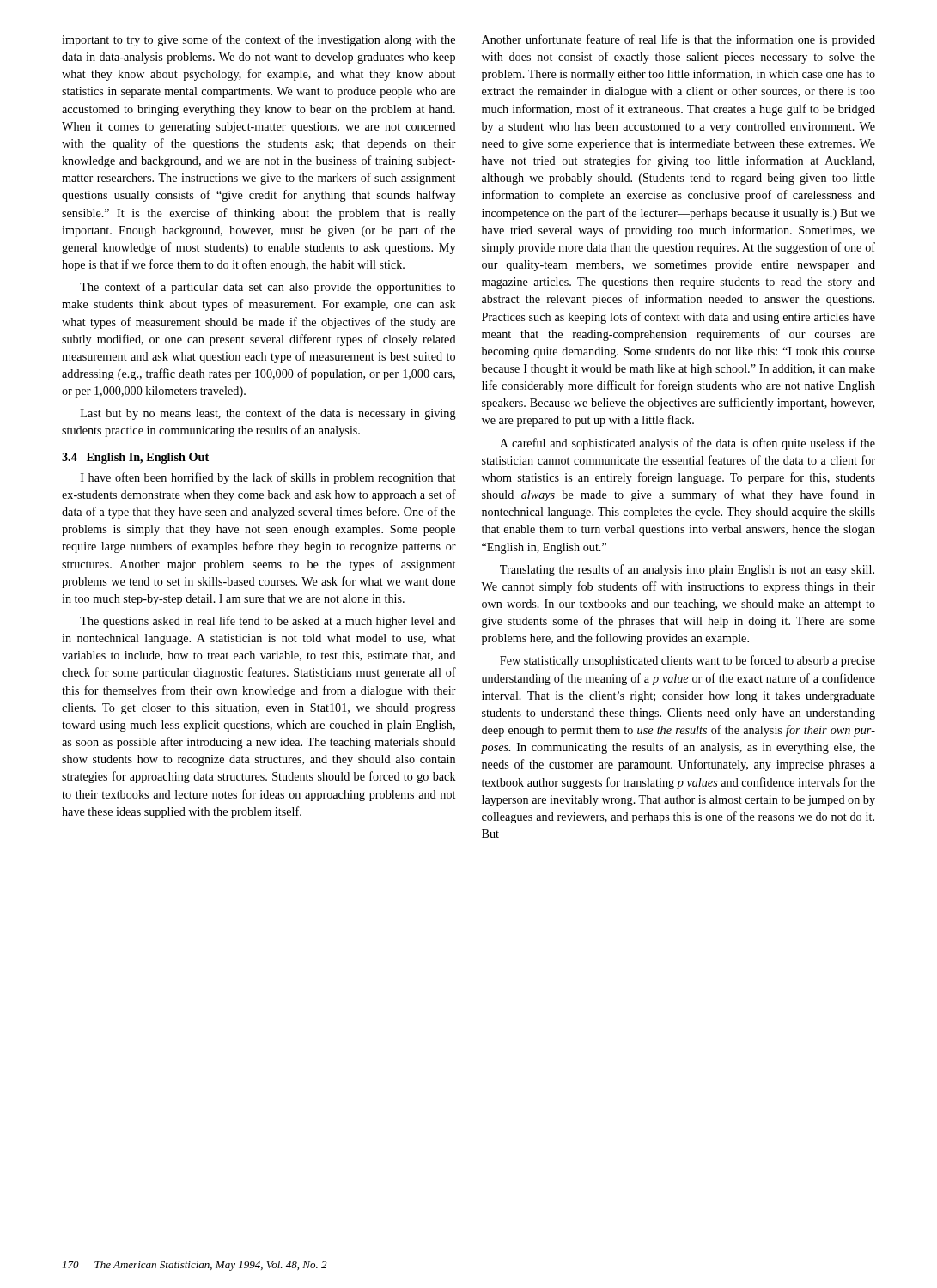
Task: Click on the text block that reads "A careful and sophisticated analysis of the"
Action: (678, 495)
